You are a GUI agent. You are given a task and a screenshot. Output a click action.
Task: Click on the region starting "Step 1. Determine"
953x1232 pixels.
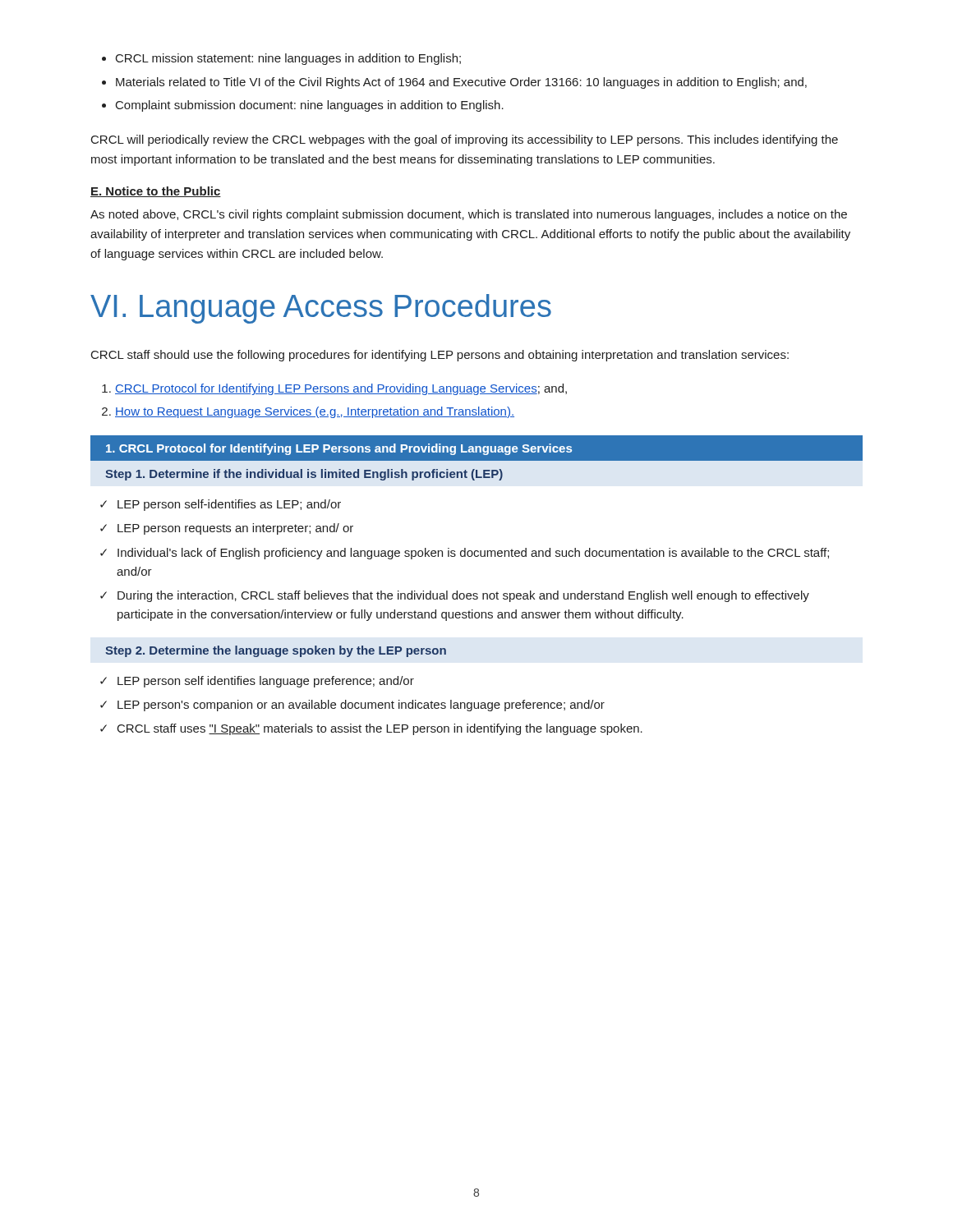click(x=304, y=474)
